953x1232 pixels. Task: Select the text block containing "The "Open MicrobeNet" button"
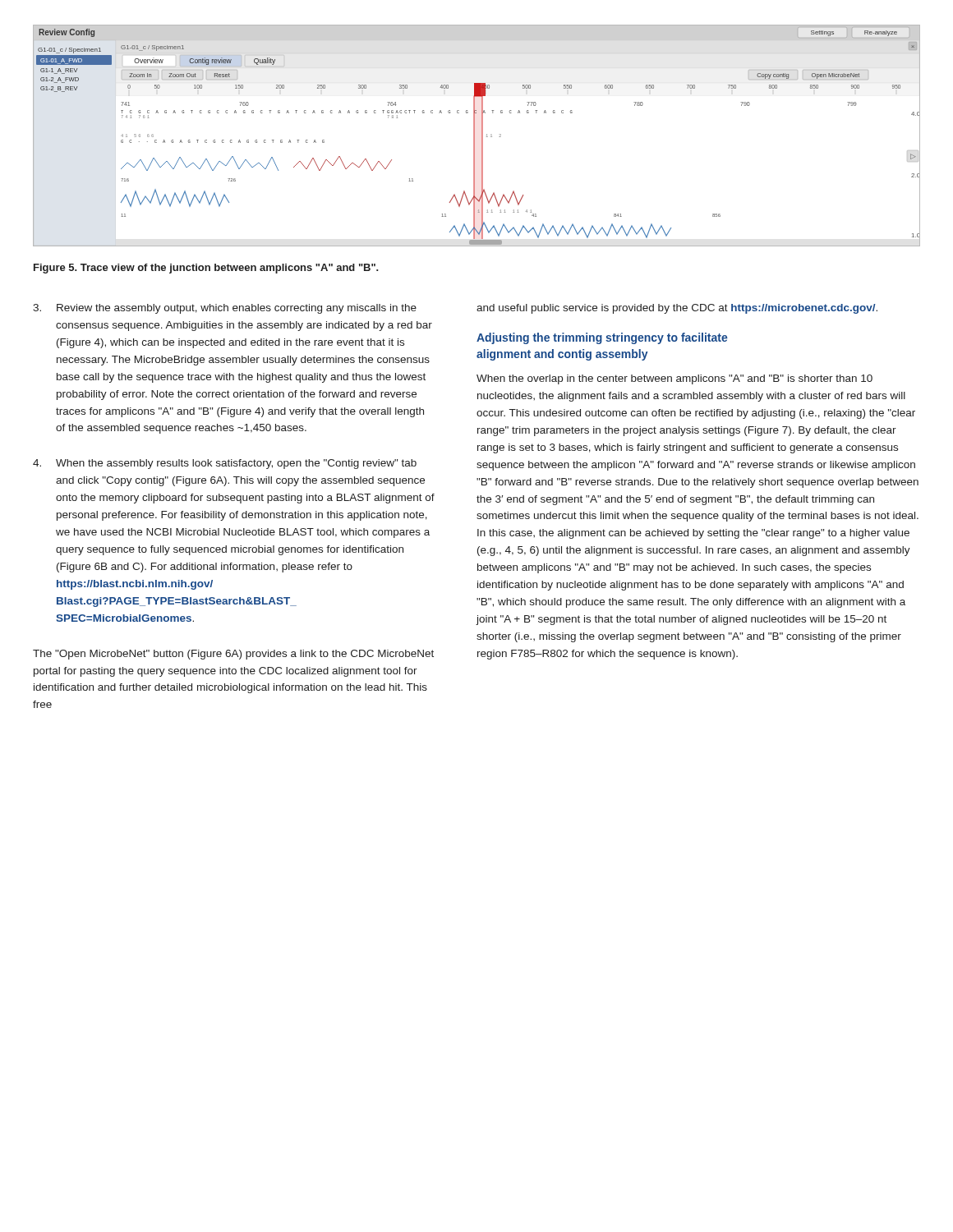(233, 679)
